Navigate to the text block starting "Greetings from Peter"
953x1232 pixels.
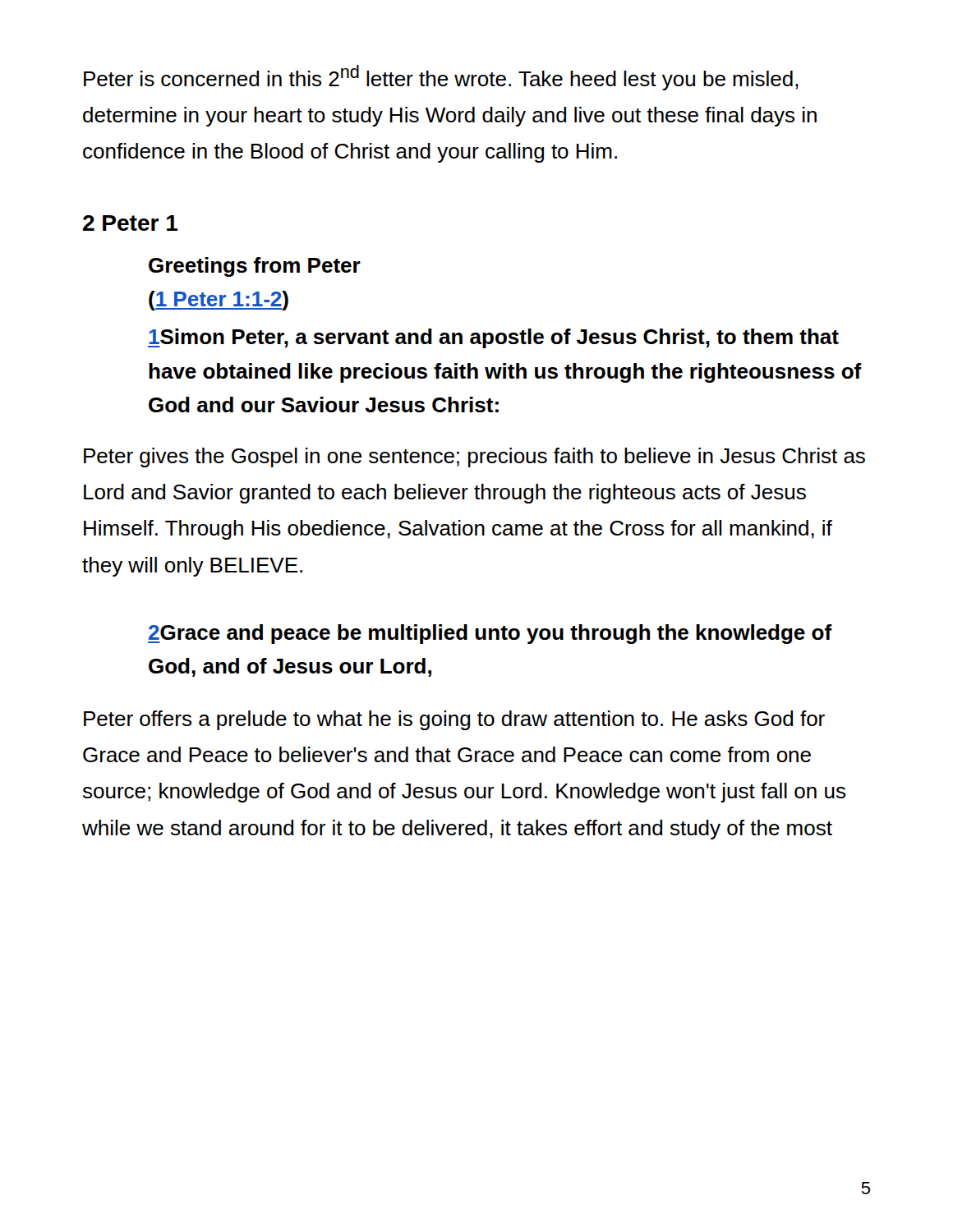click(254, 265)
